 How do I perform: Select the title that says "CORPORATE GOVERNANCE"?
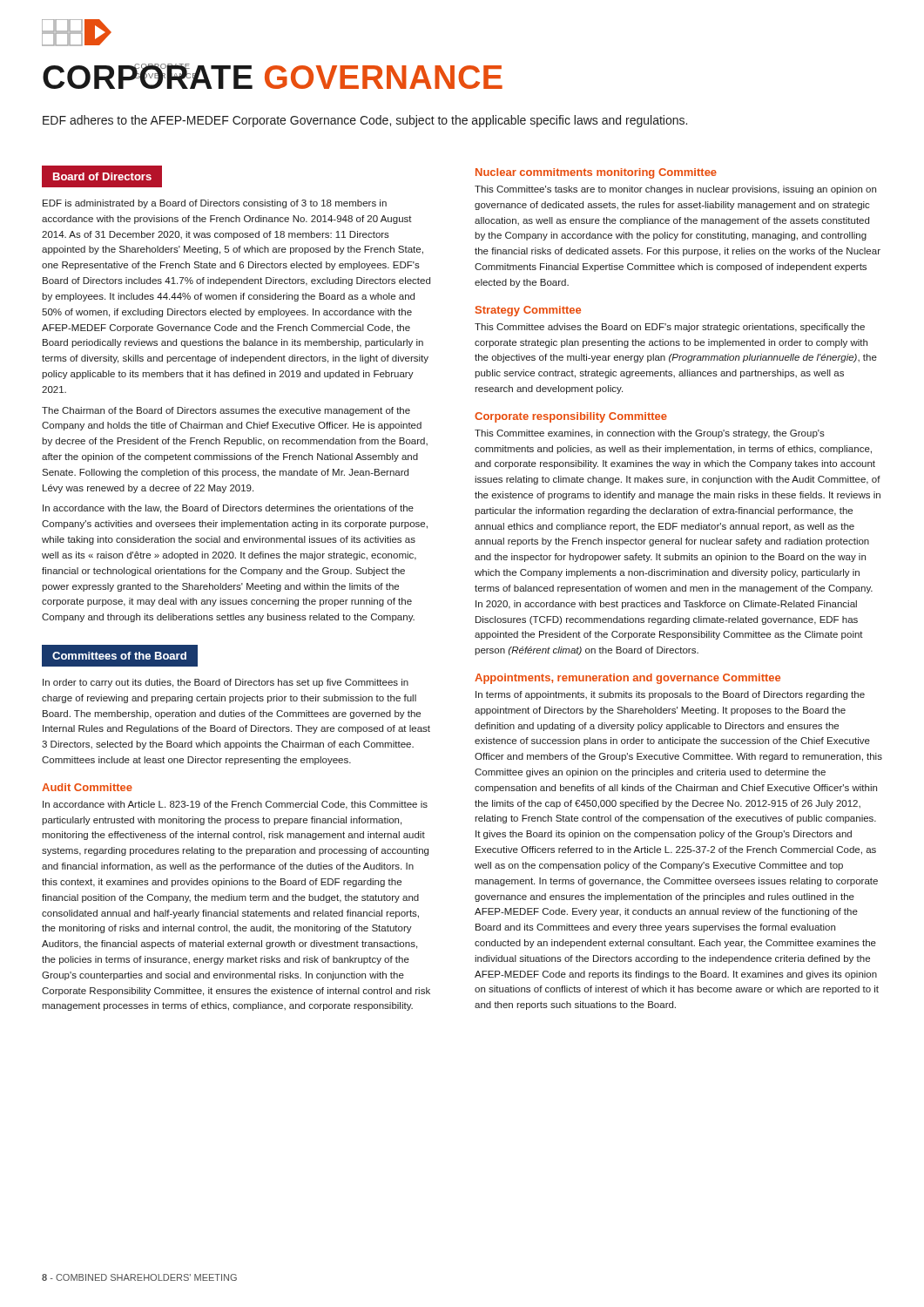[273, 78]
